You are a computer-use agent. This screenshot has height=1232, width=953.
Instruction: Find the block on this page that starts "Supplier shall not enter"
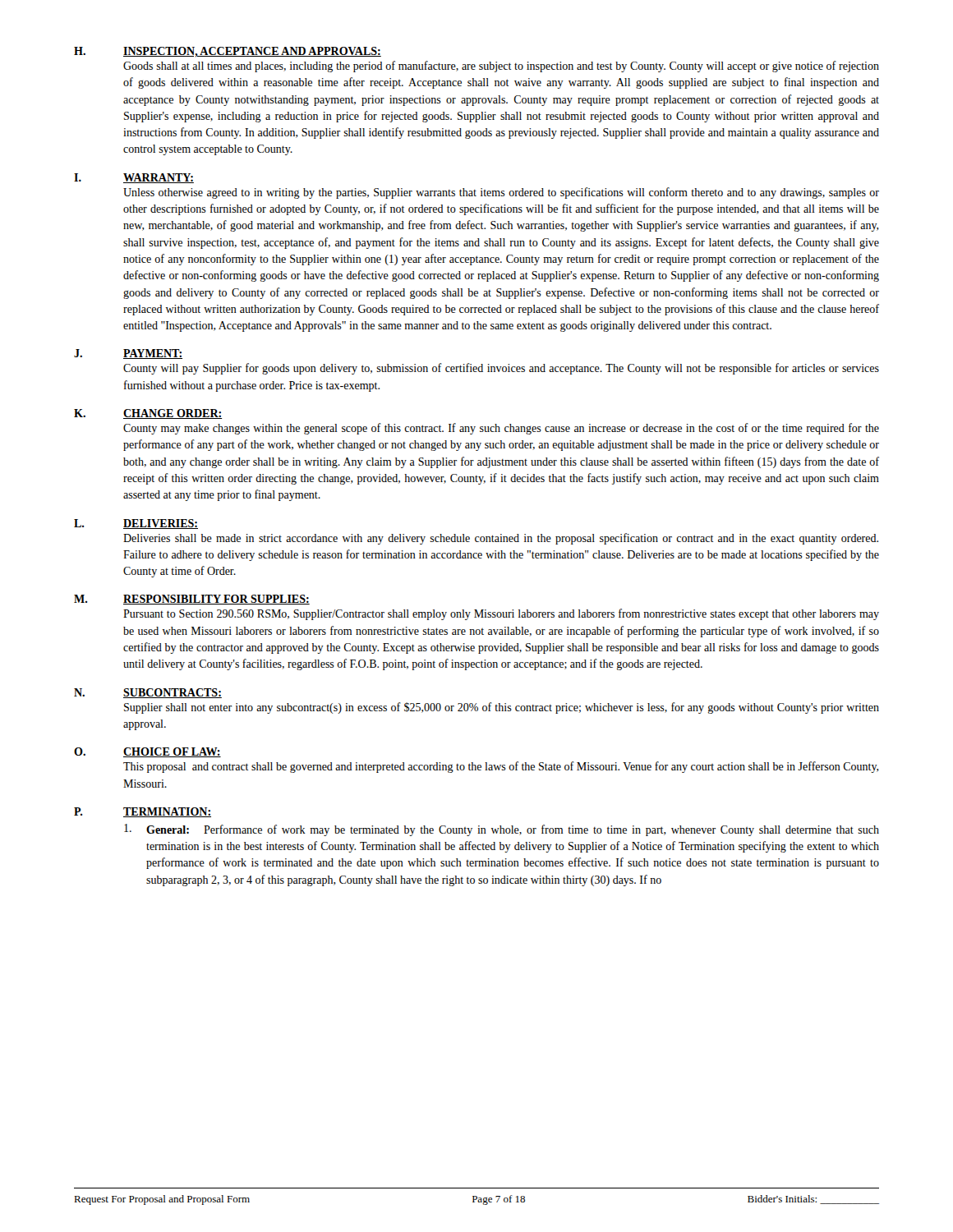(501, 716)
